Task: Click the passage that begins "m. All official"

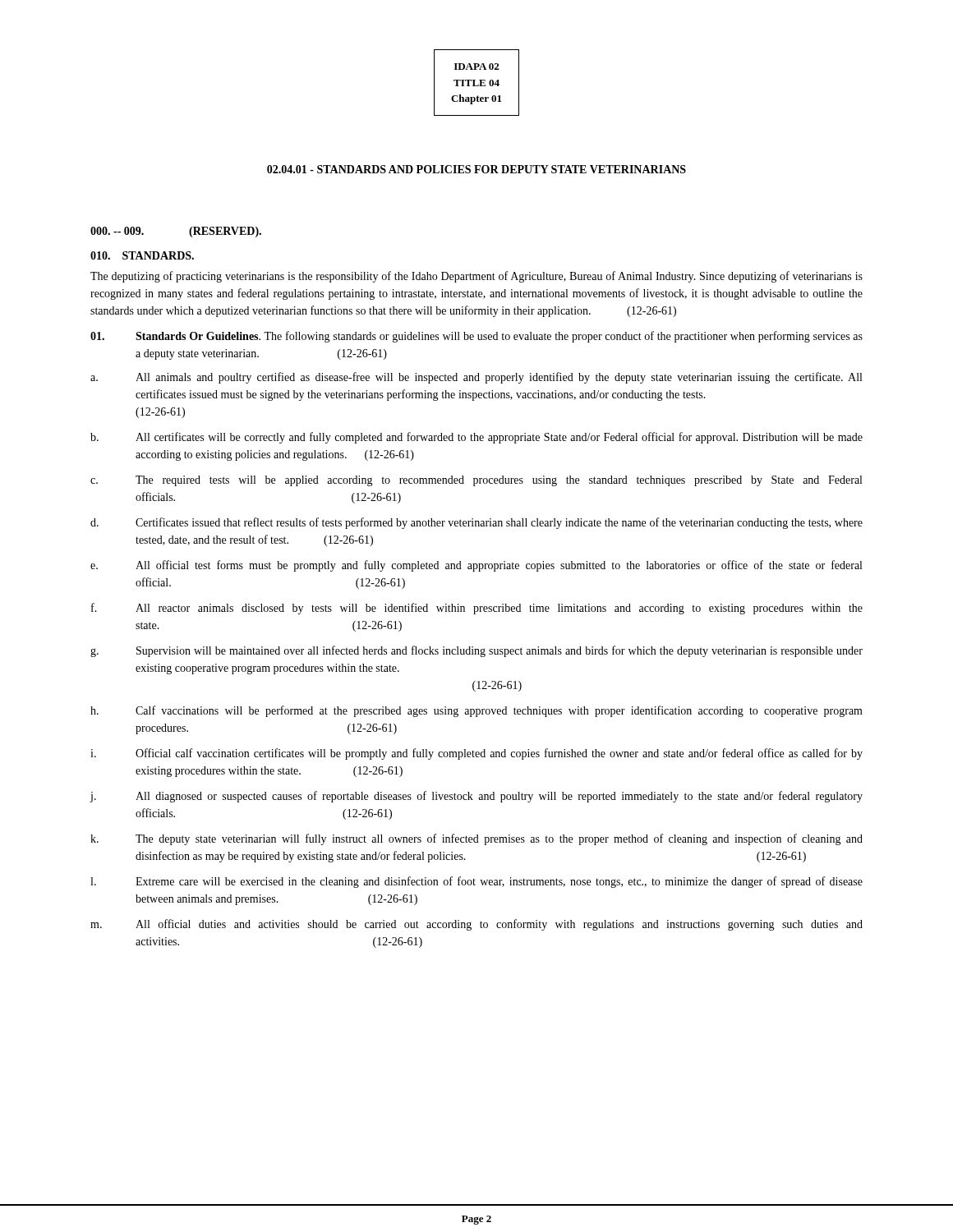Action: (x=476, y=933)
